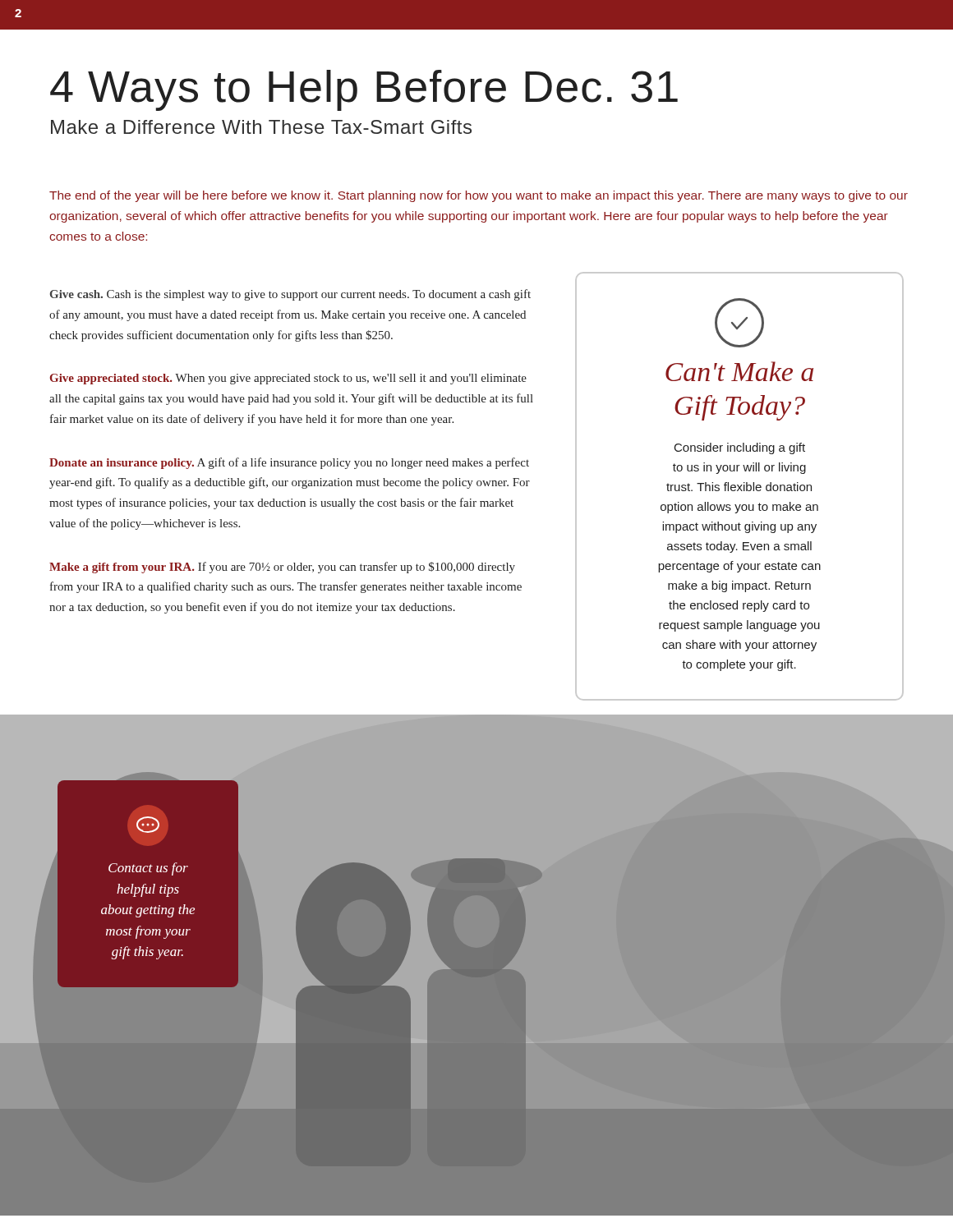953x1232 pixels.
Task: Select the text block that reads "The end of the year will be here"
Action: tap(478, 215)
